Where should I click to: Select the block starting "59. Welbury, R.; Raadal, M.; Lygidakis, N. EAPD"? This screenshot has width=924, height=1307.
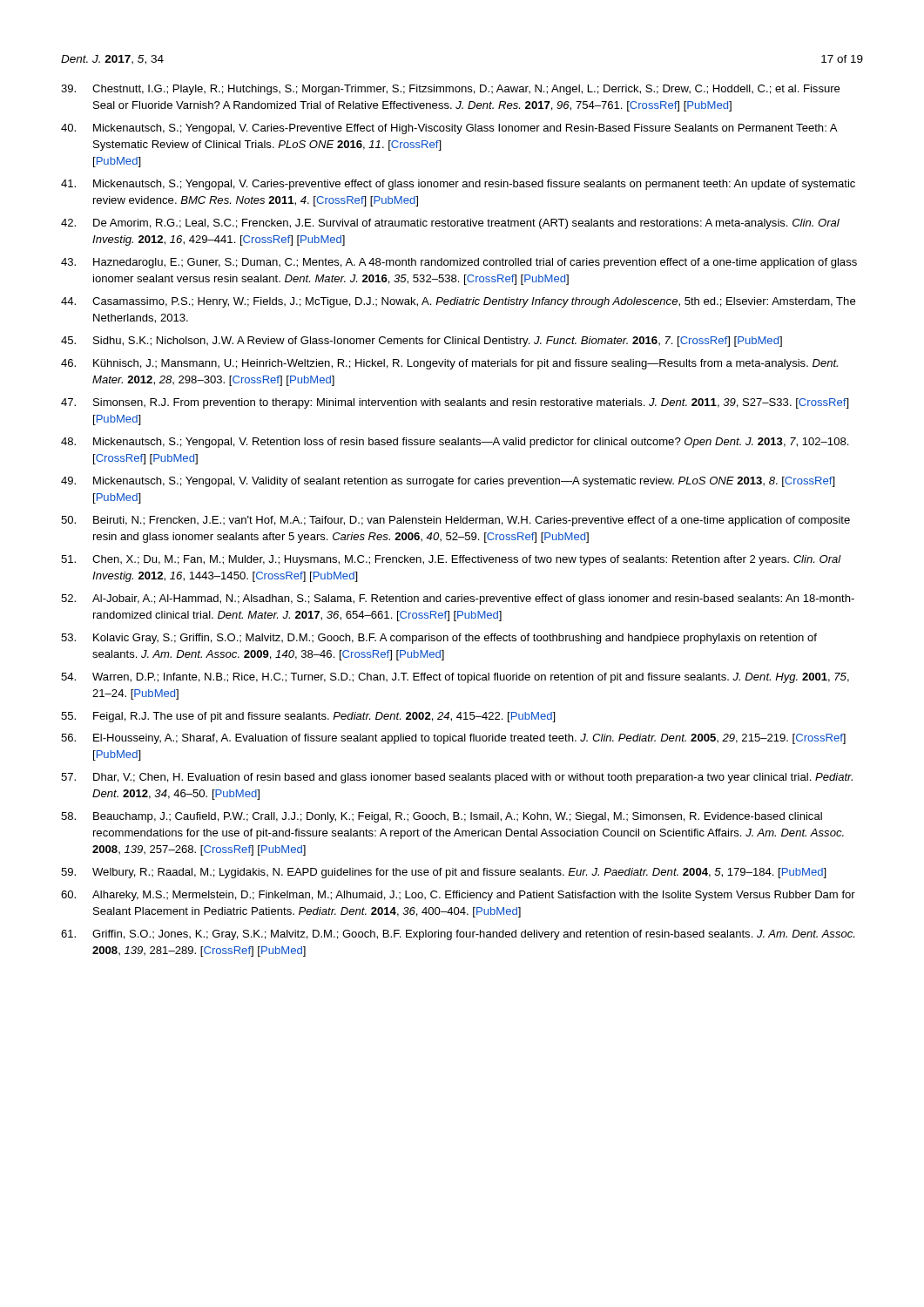coord(462,873)
